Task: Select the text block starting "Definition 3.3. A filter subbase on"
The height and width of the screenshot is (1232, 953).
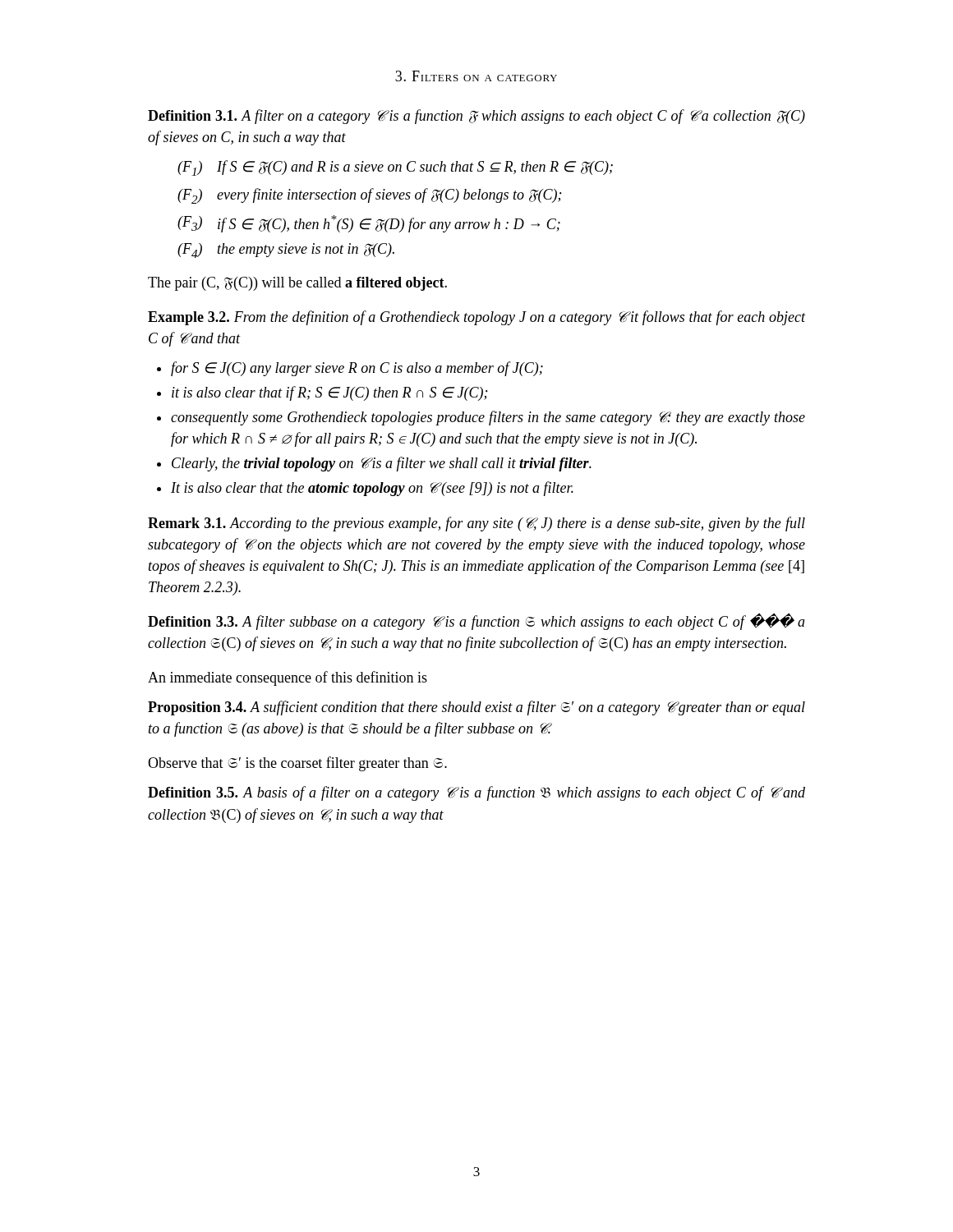Action: click(476, 632)
